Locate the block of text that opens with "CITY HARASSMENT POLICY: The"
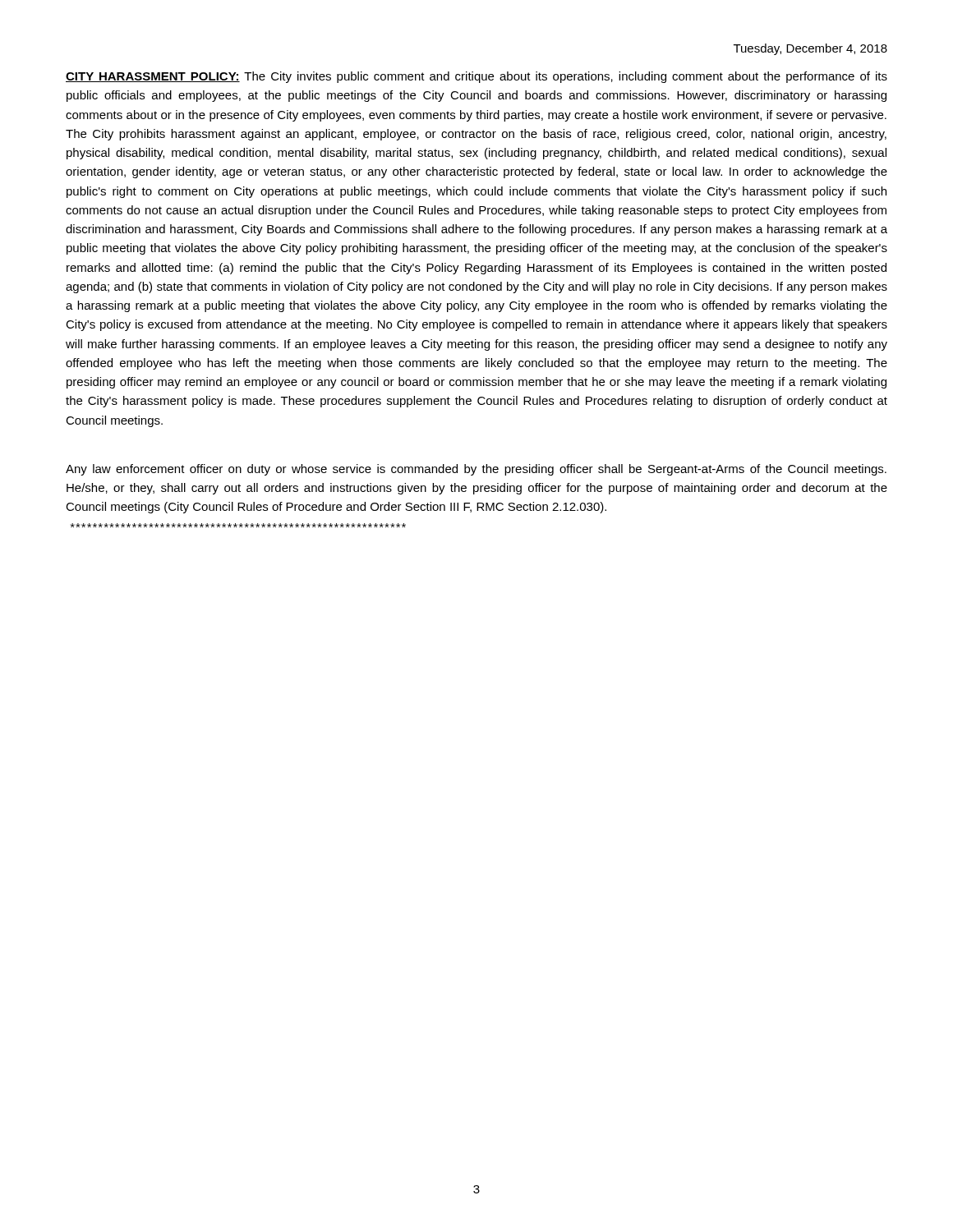953x1232 pixels. click(x=476, y=248)
